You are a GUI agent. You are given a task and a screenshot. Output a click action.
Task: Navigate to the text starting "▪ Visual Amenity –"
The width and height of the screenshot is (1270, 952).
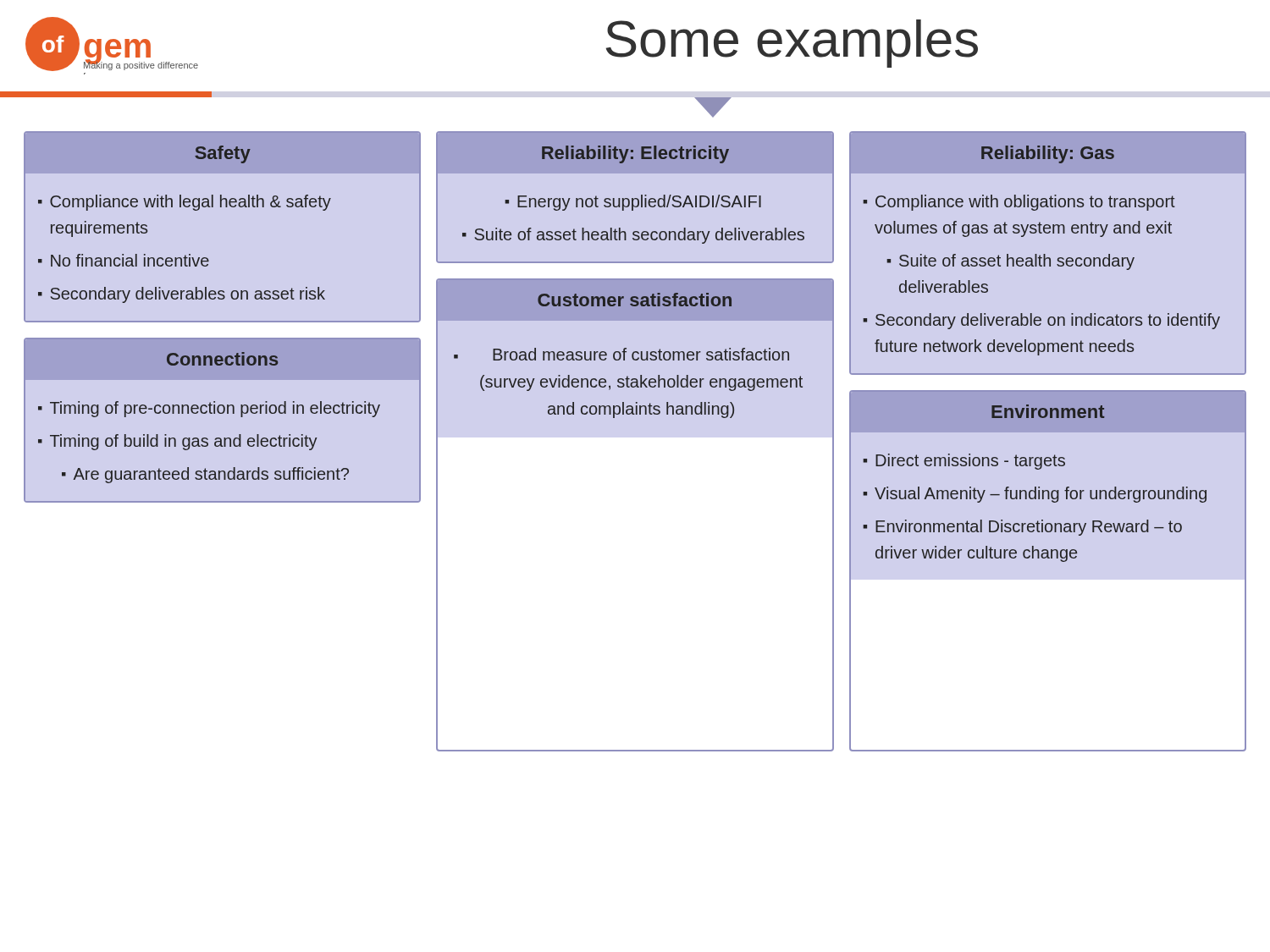1035,494
